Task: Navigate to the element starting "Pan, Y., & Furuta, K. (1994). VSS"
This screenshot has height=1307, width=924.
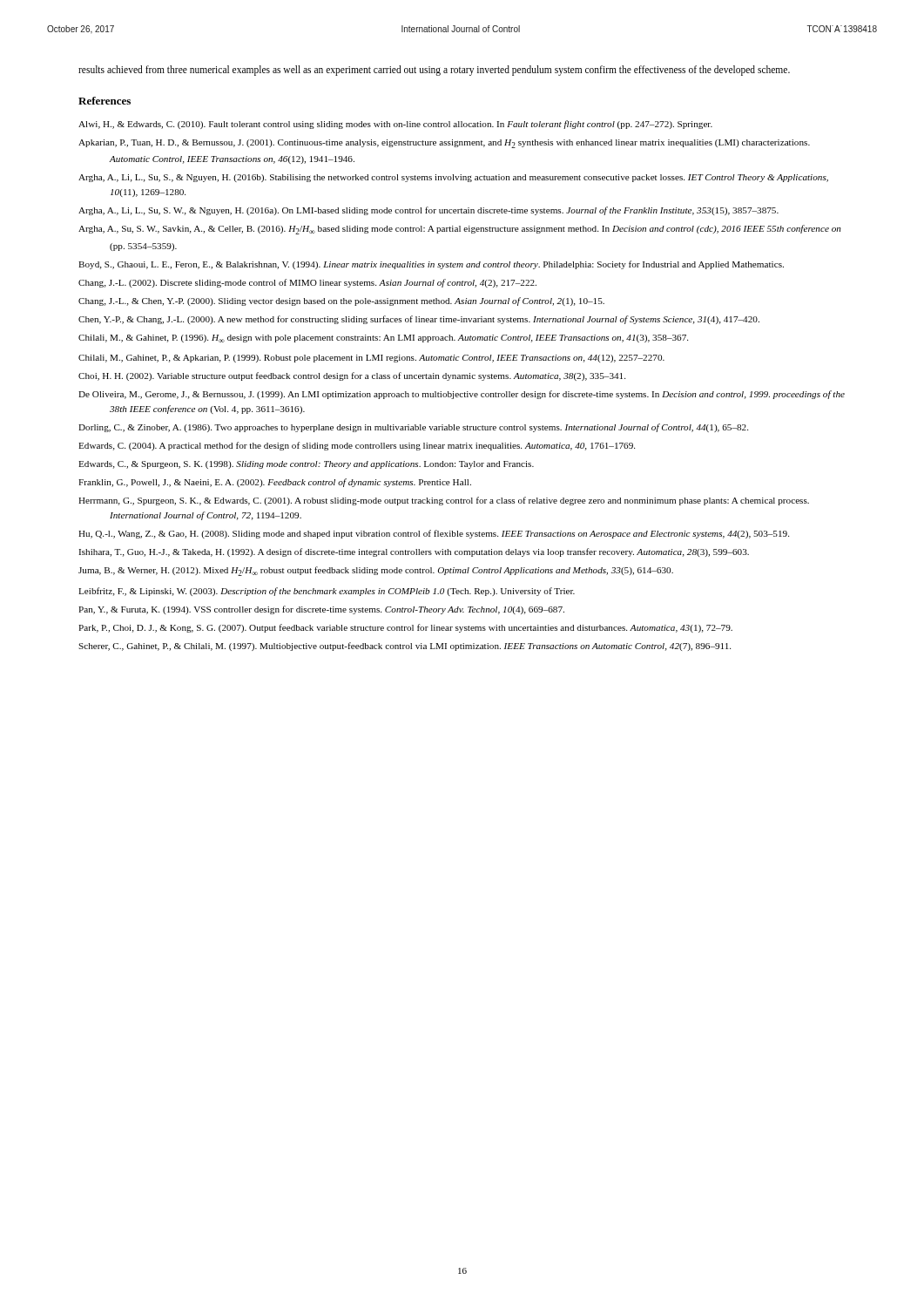Action: (x=322, y=609)
